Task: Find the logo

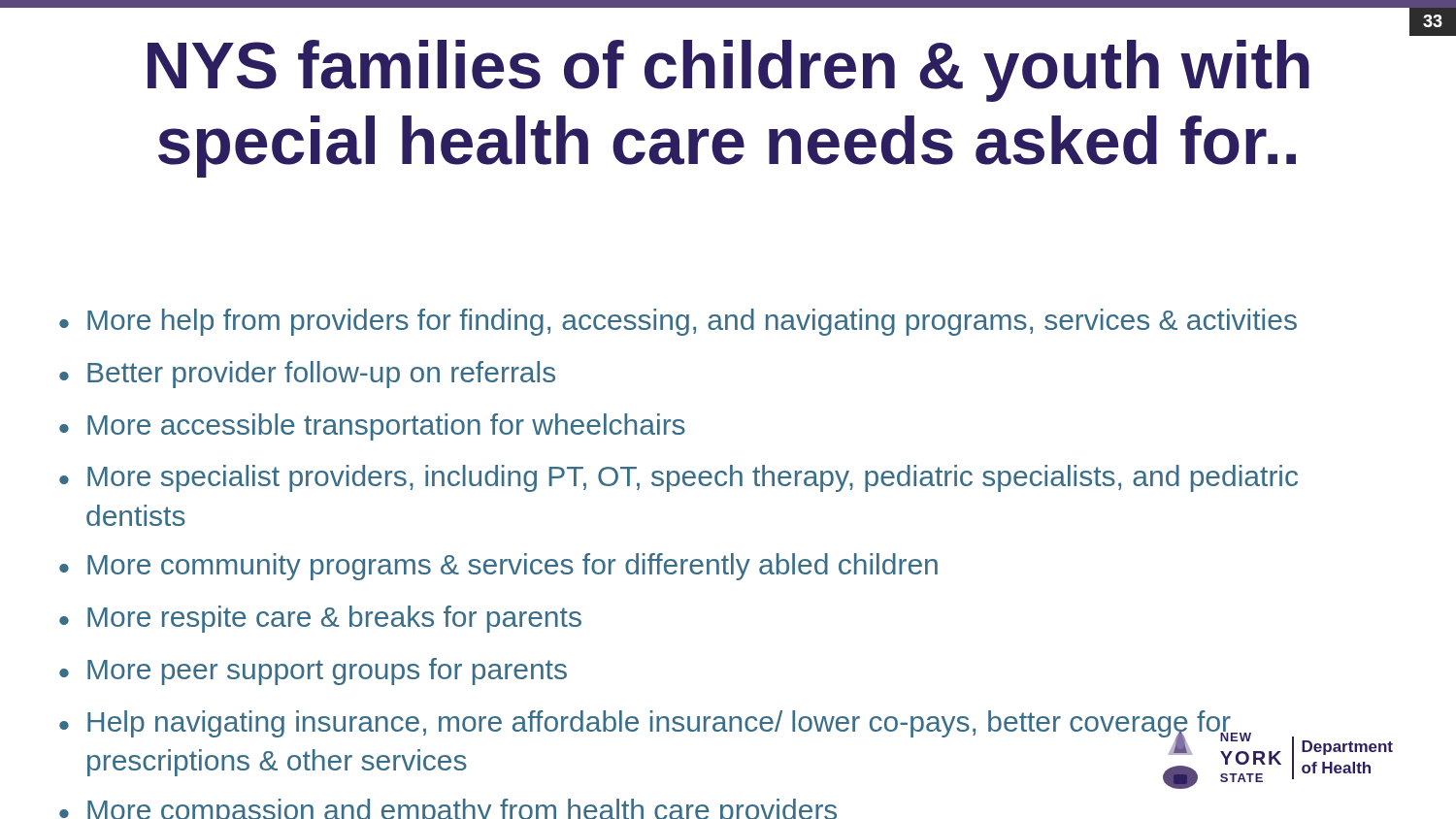Action: pos(1270,758)
